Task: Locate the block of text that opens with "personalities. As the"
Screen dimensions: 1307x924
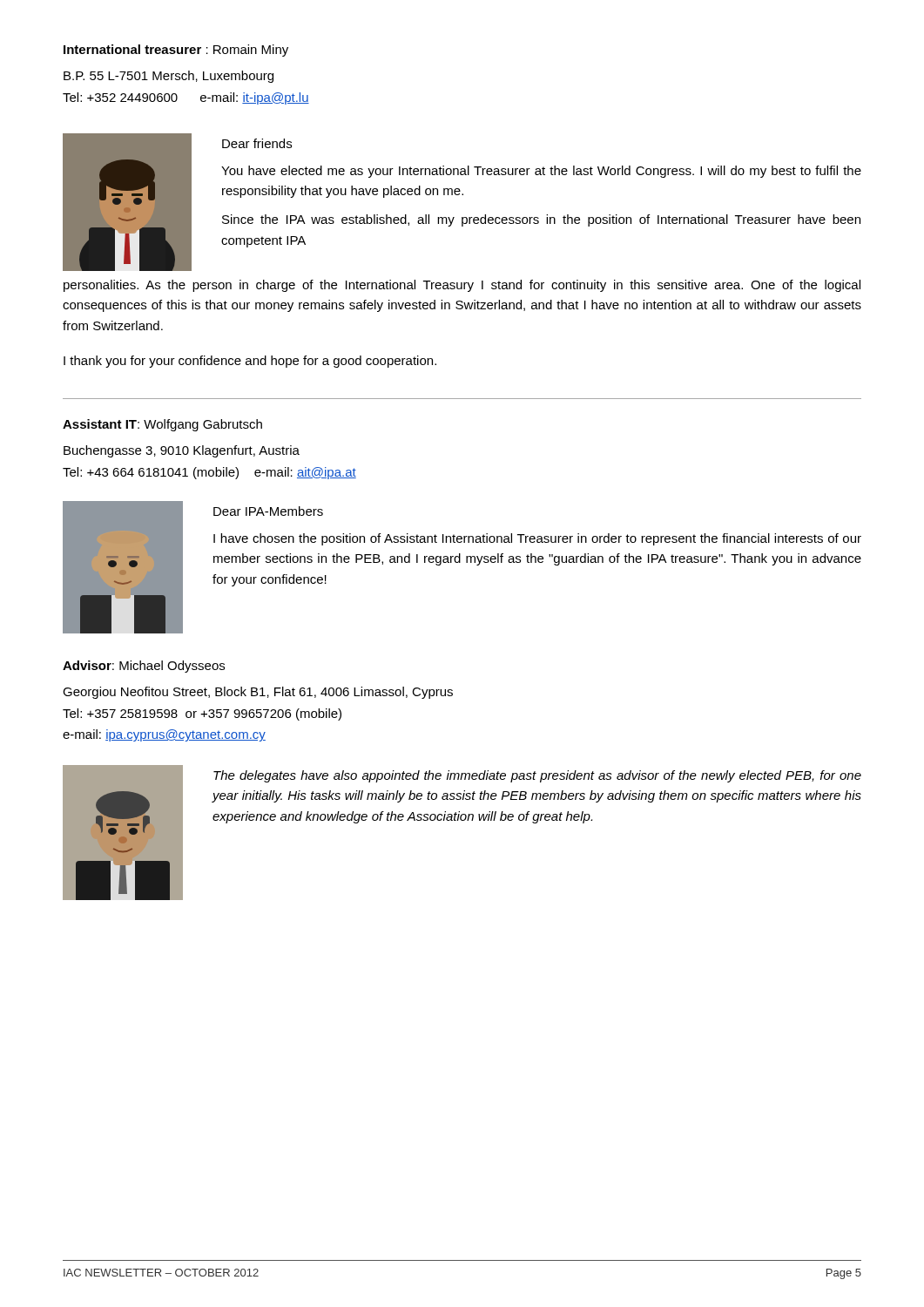Action: pyautogui.click(x=462, y=305)
